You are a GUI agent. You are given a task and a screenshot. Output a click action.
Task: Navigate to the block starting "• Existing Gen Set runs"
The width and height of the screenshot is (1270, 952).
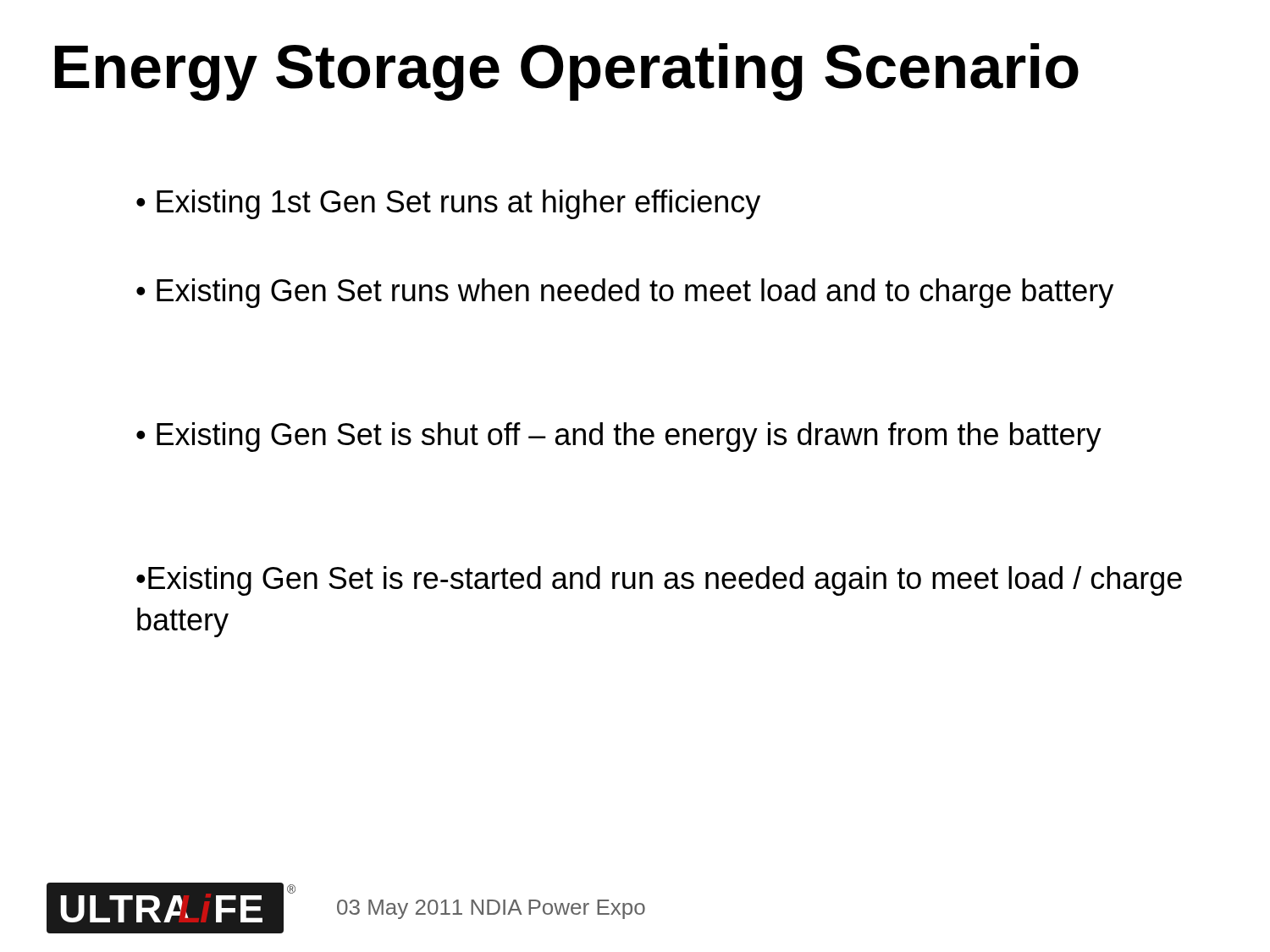[x=625, y=291]
